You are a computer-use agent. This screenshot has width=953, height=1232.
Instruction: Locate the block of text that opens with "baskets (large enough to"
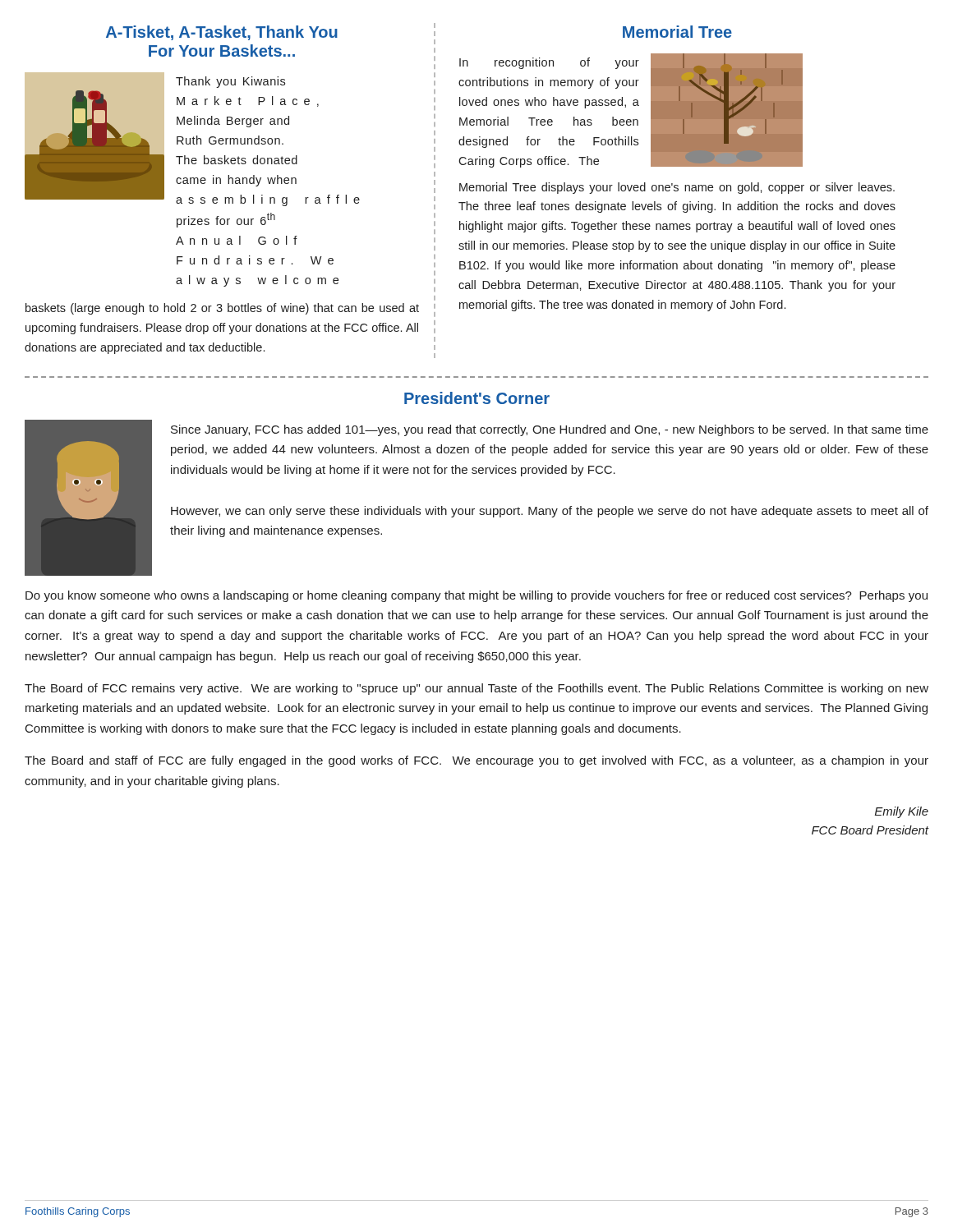(222, 328)
